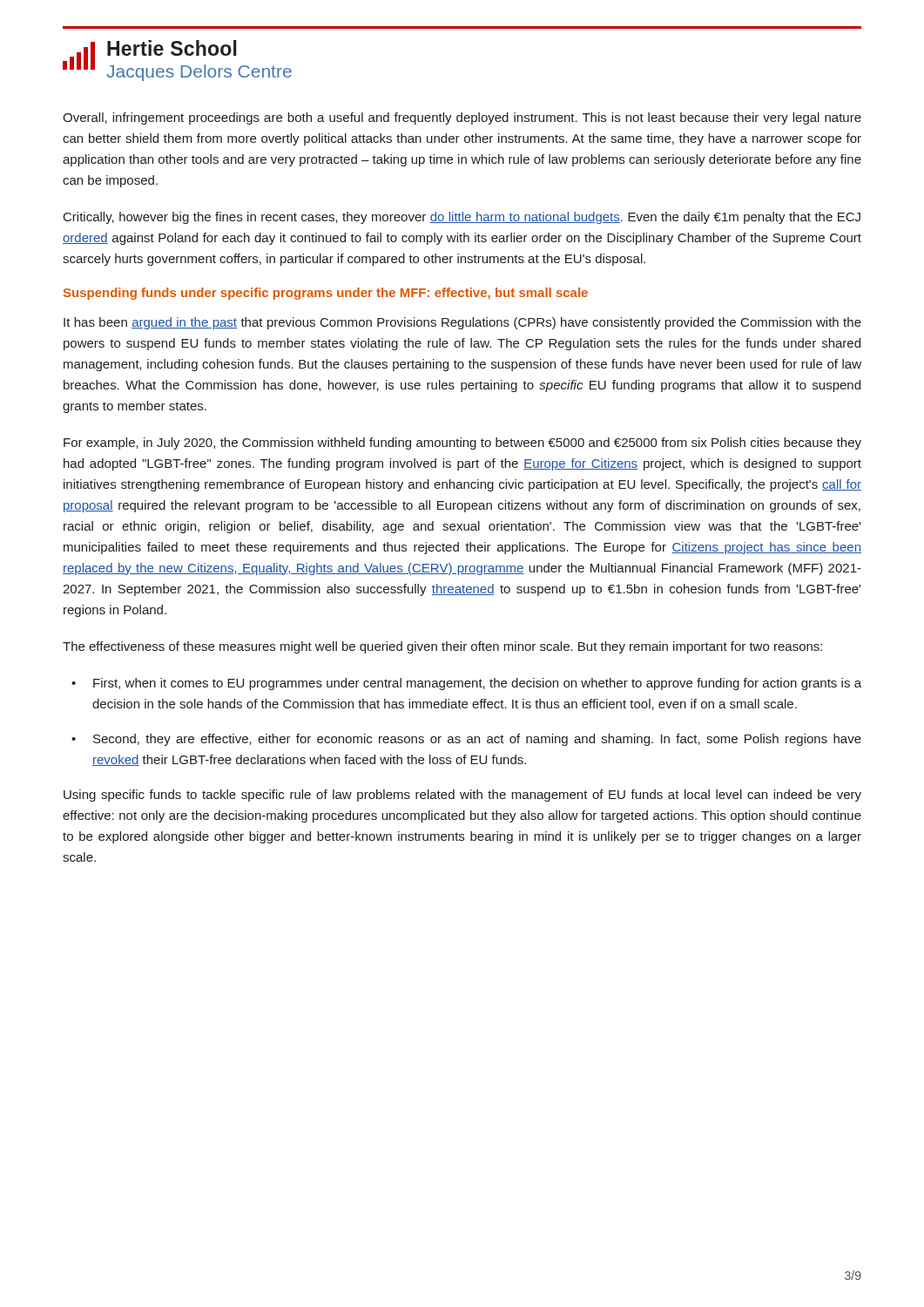This screenshot has height=1307, width=924.
Task: Click on the block starting "For example, in"
Action: [462, 526]
